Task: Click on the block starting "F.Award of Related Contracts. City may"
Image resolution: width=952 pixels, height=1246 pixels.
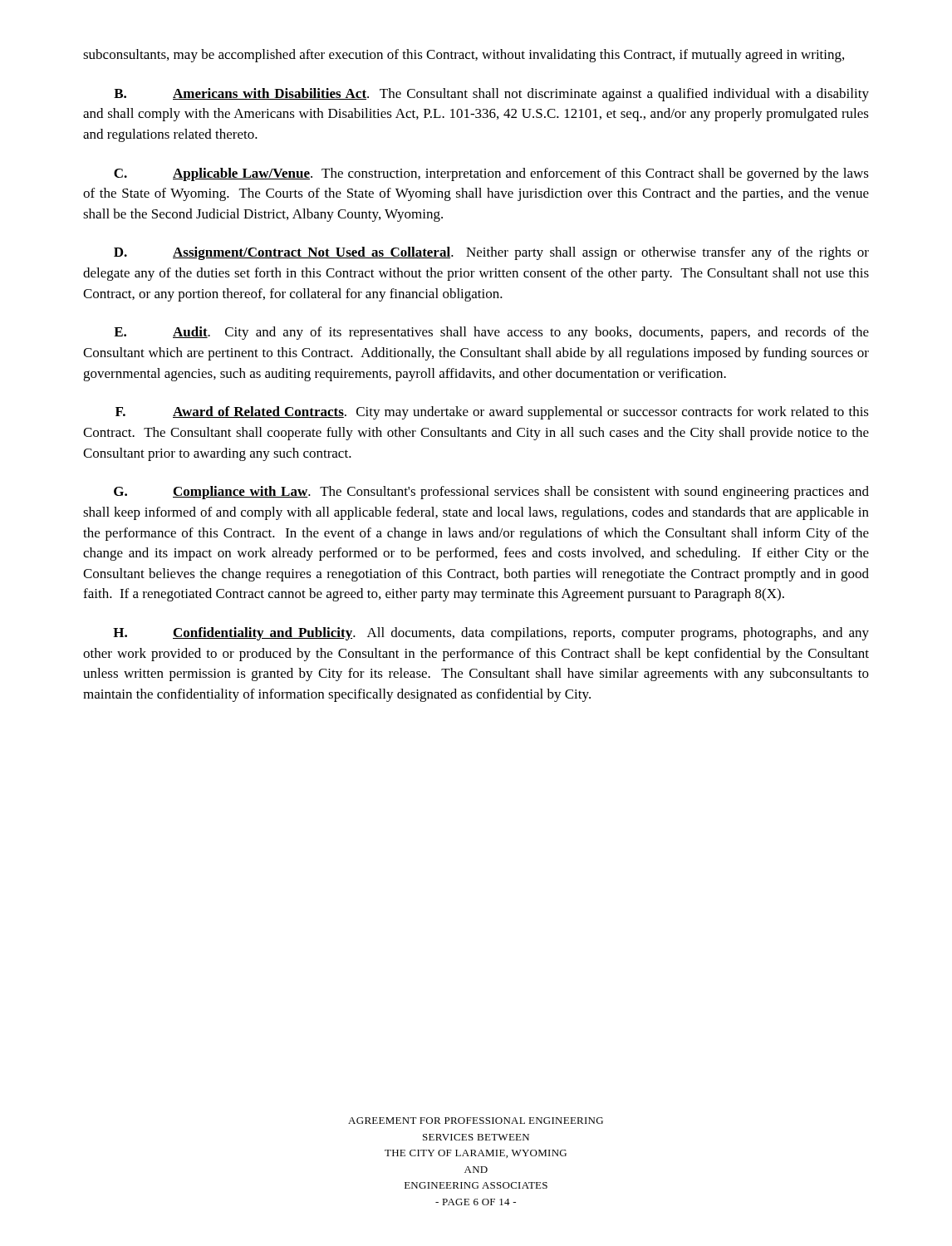Action: [x=476, y=431]
